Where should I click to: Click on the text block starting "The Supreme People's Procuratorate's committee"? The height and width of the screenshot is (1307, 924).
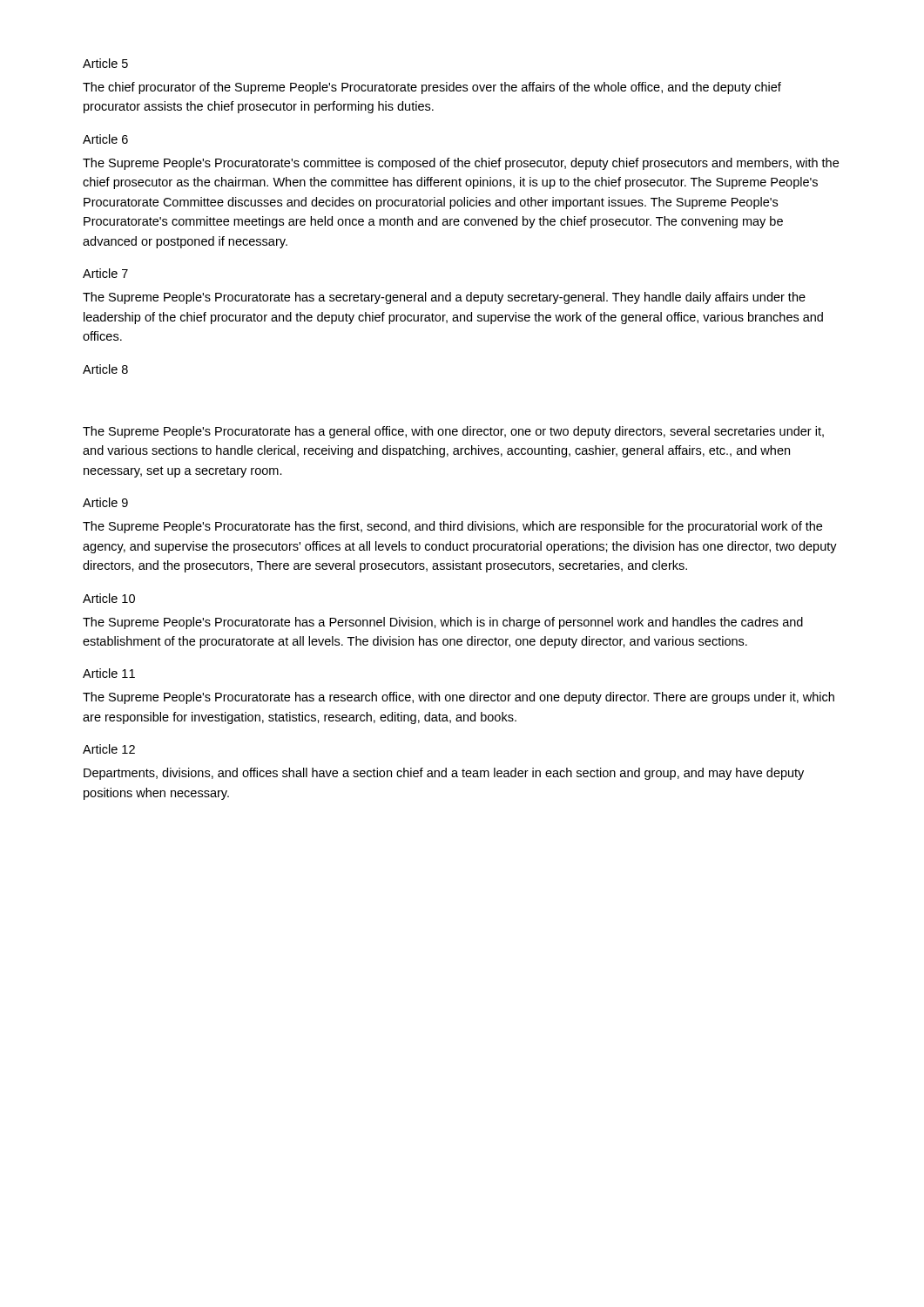(x=461, y=202)
